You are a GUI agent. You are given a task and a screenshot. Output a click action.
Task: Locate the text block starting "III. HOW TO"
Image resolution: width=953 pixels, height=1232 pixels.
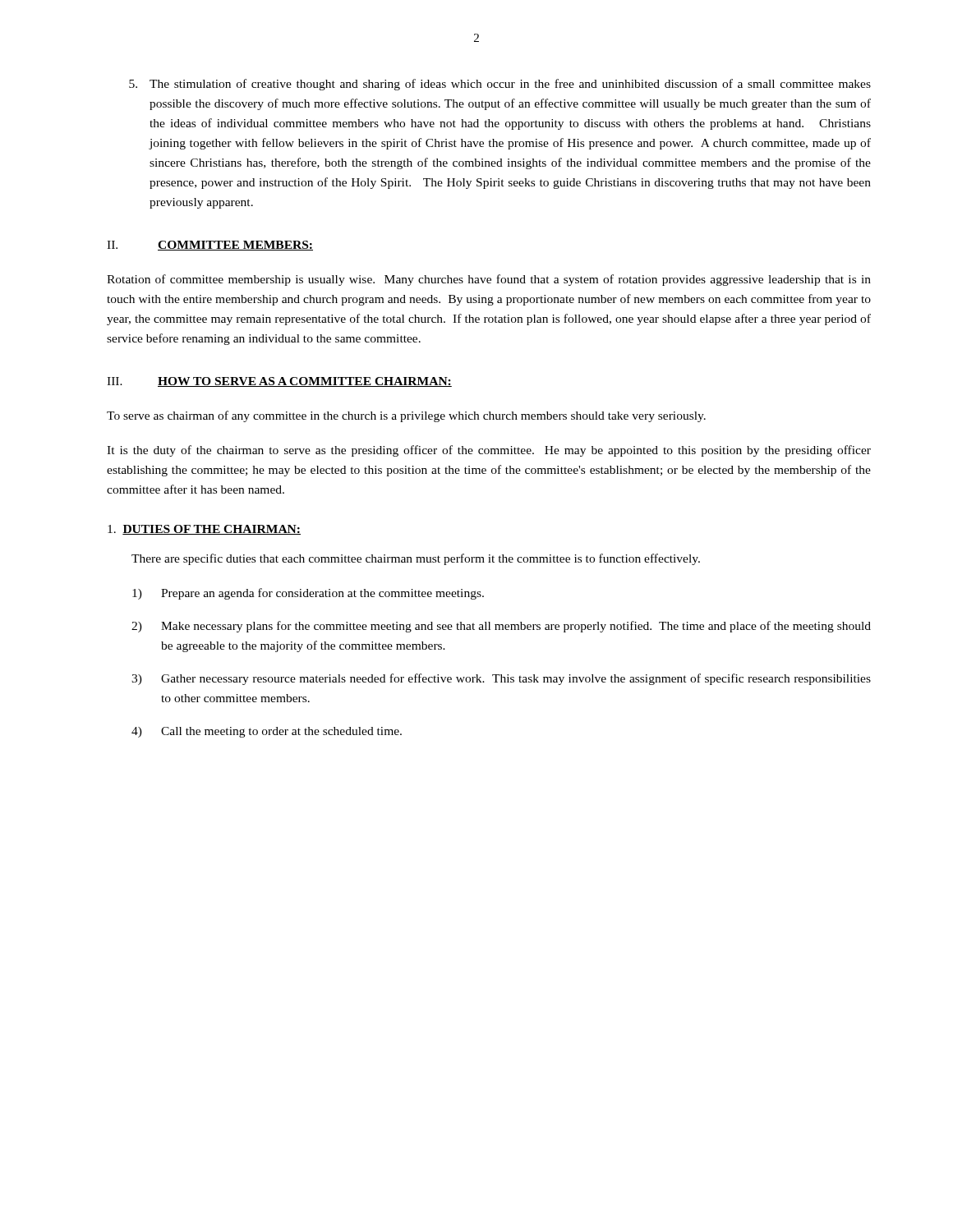pyautogui.click(x=279, y=381)
